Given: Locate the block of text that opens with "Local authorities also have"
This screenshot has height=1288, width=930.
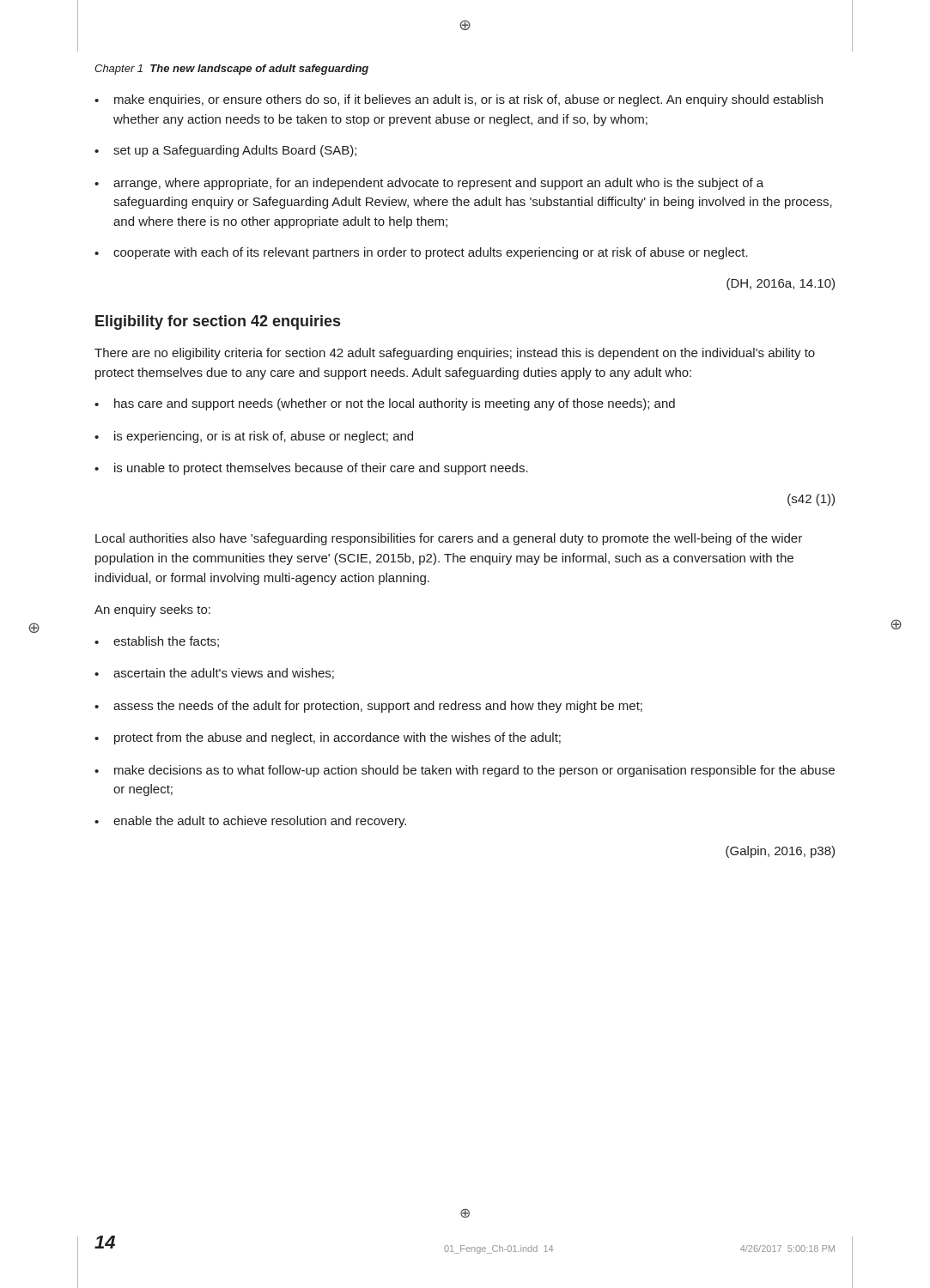Looking at the screenshot, I should [x=448, y=558].
